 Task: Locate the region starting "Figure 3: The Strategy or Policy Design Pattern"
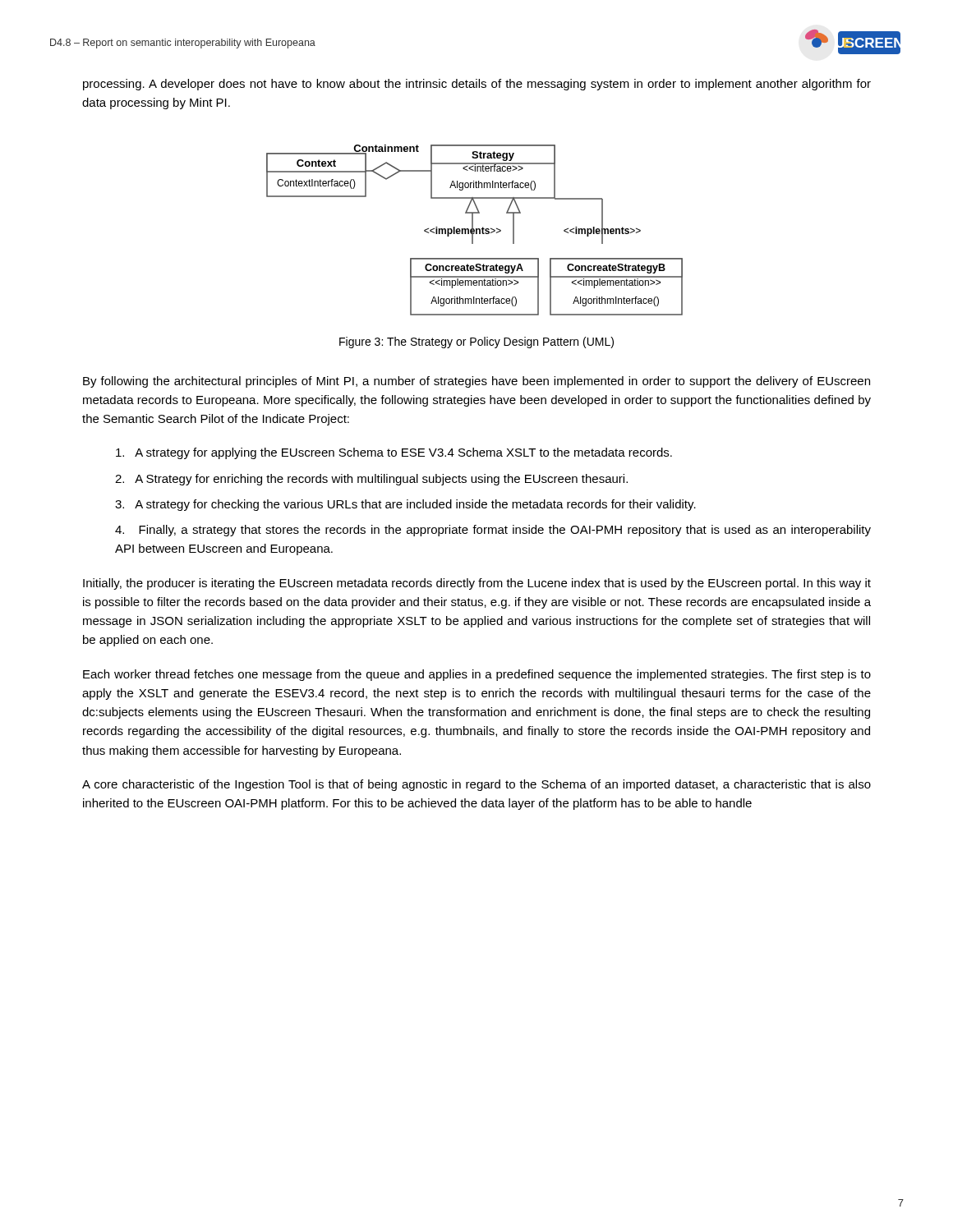tap(476, 341)
